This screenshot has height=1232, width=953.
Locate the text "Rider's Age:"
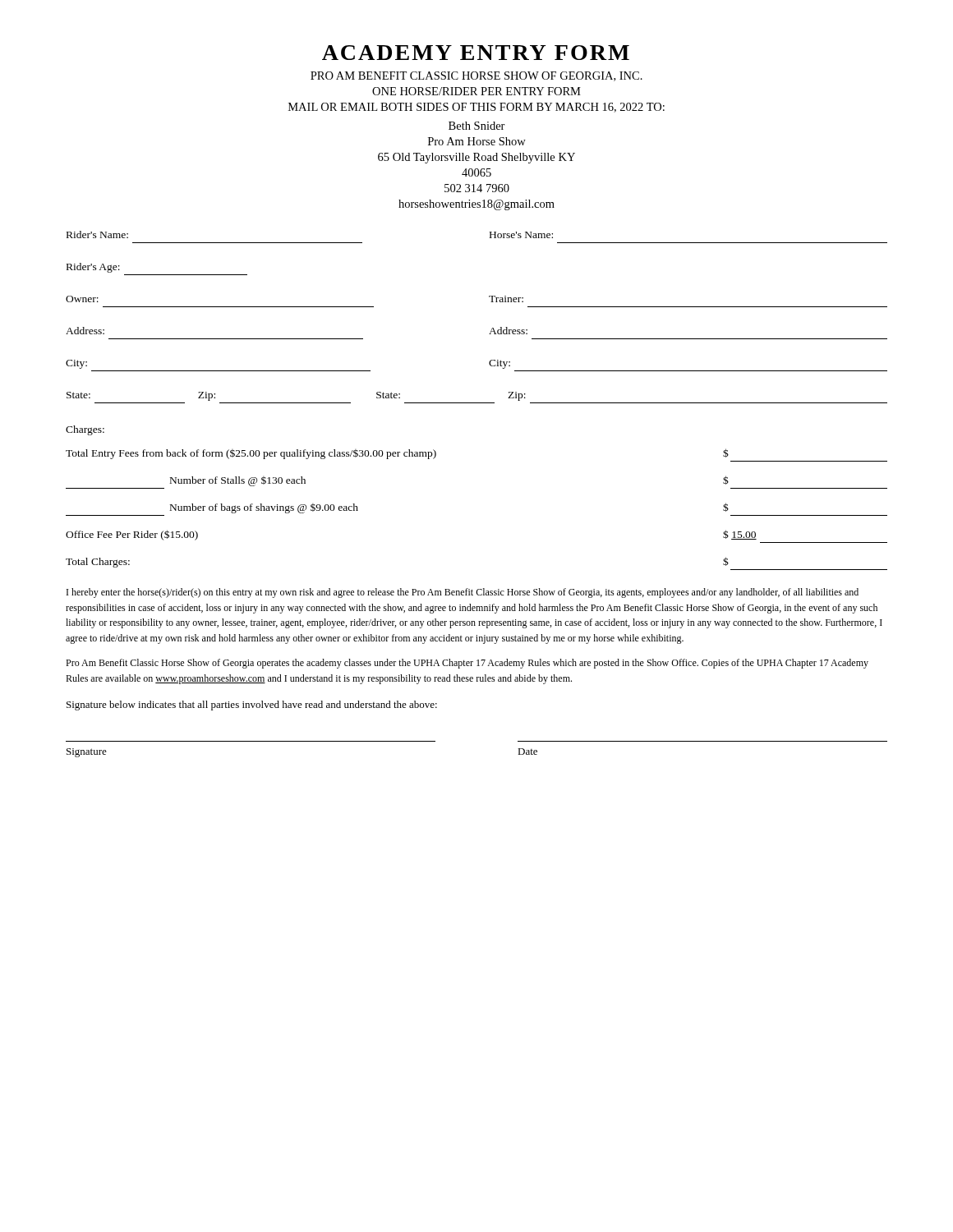pos(156,267)
